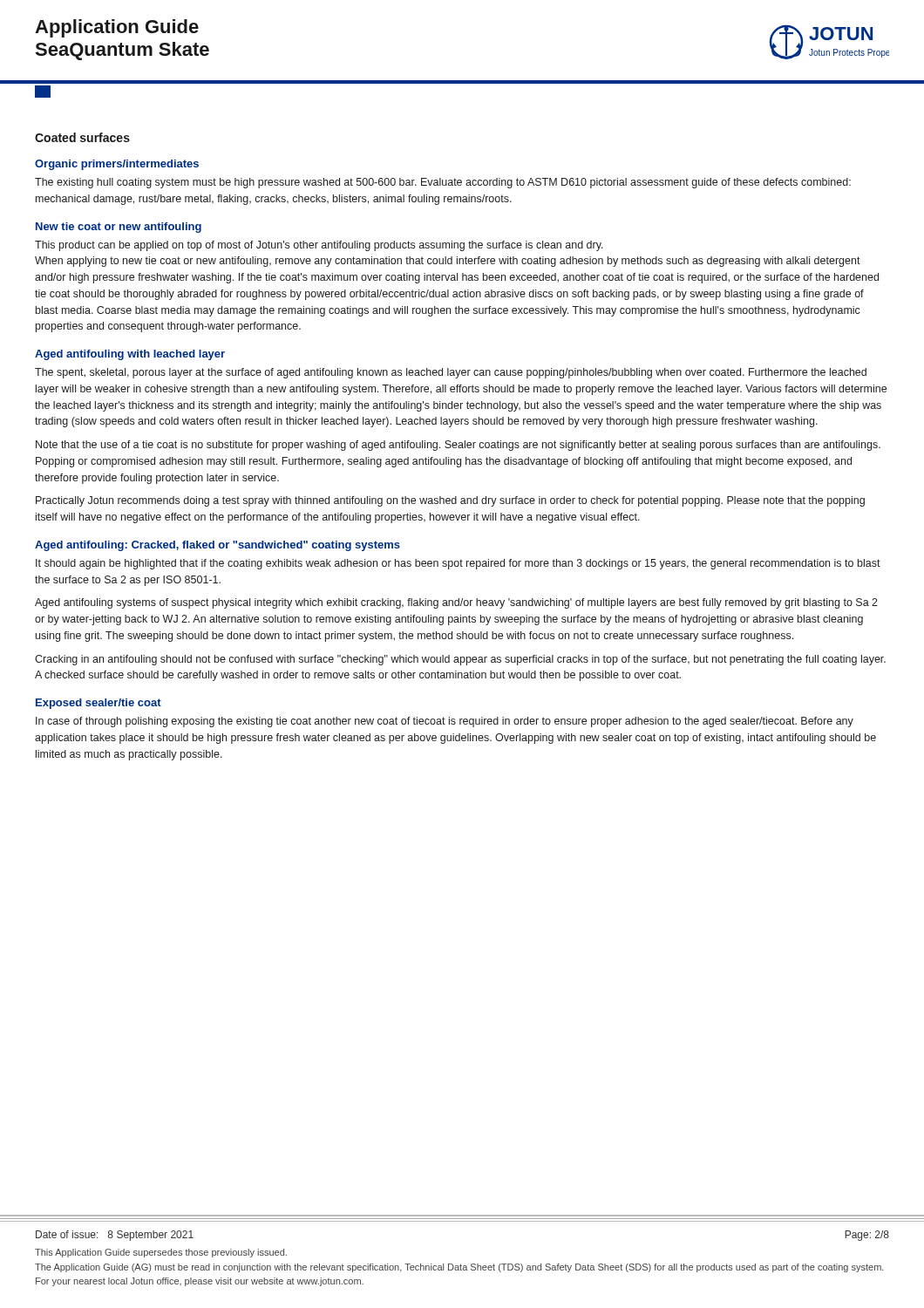Locate the text starting "Exposed sealer/tie coat"
The height and width of the screenshot is (1308, 924).
(98, 702)
